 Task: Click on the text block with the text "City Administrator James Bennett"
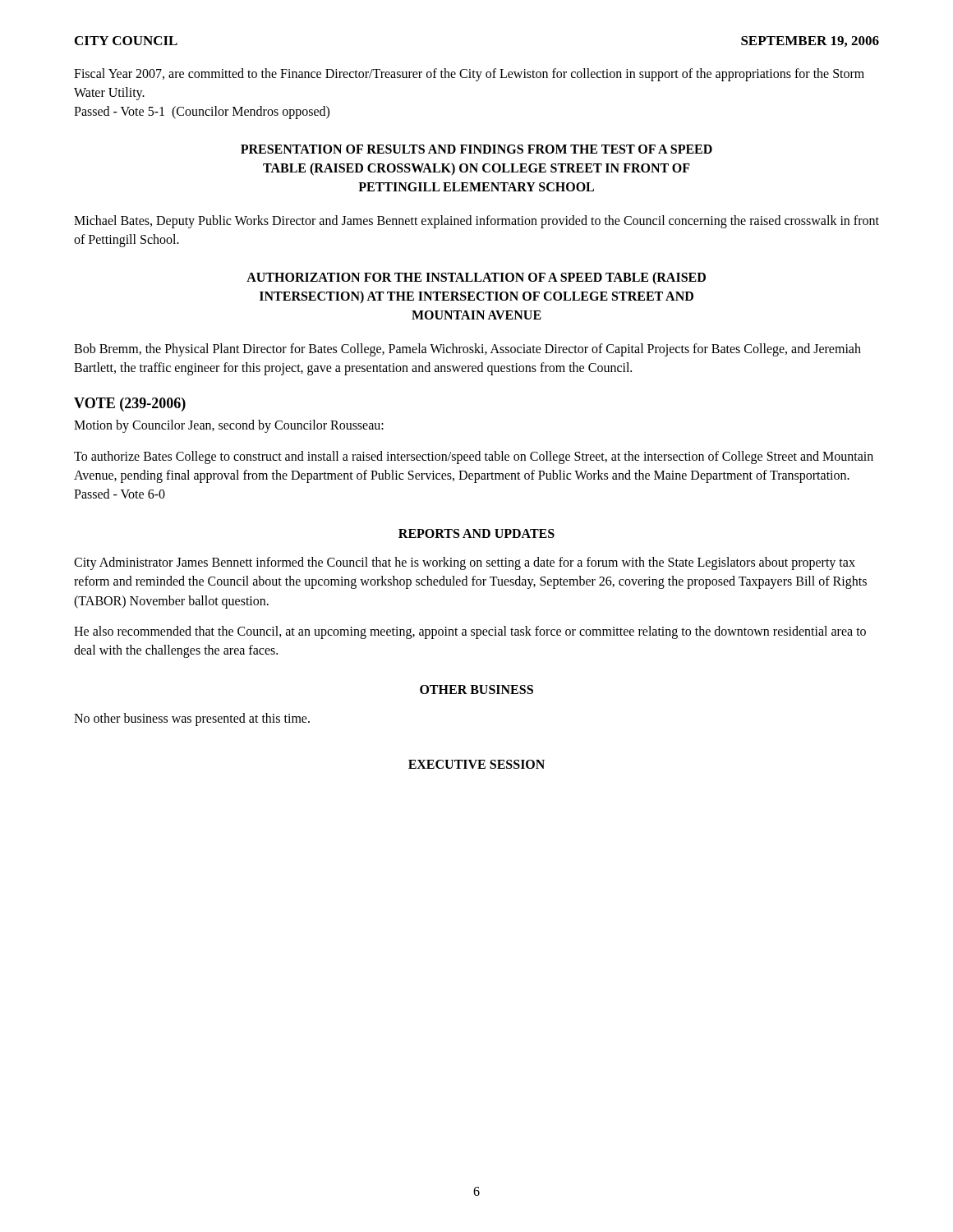pos(470,581)
